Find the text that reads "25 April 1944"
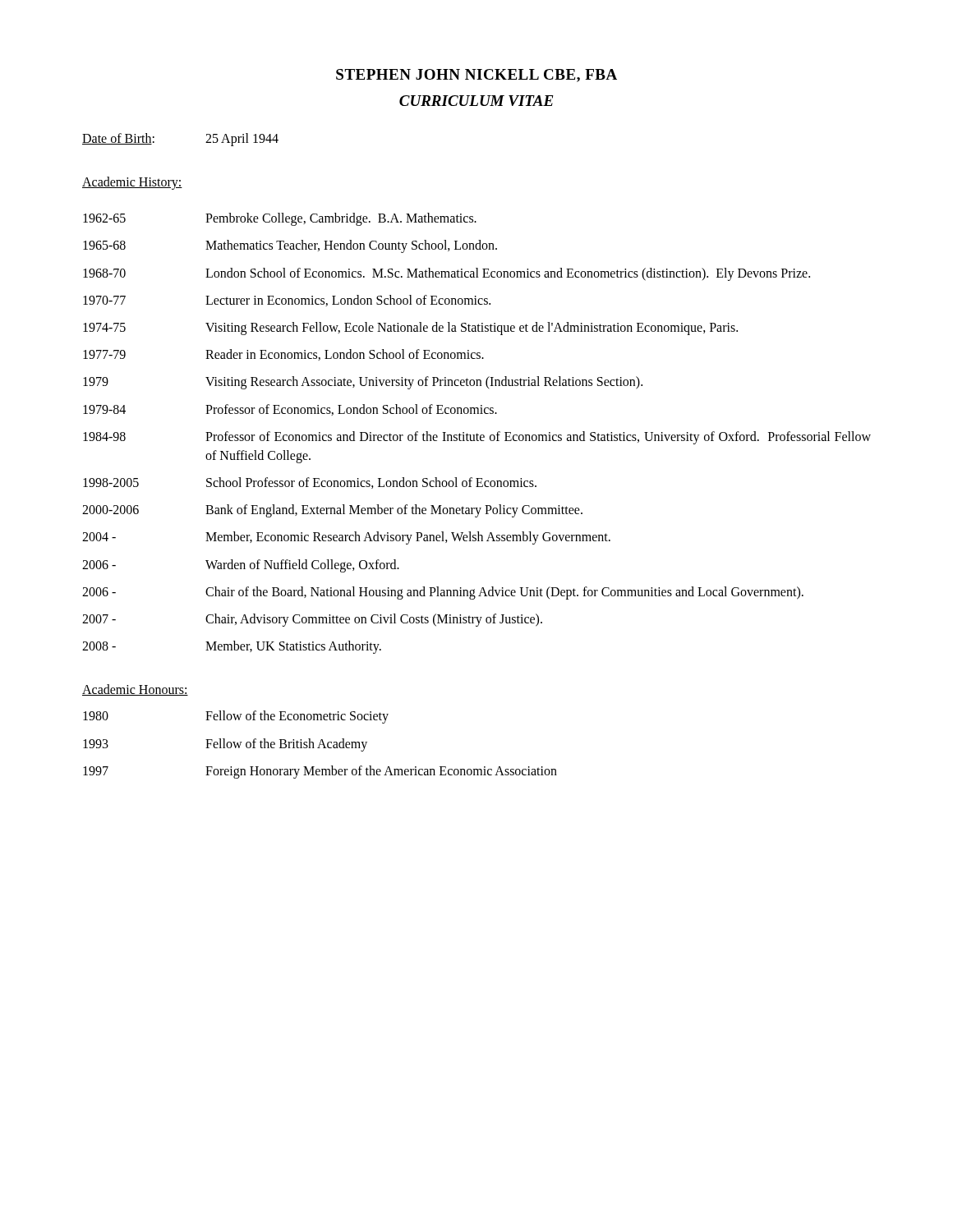The width and height of the screenshot is (953, 1232). 242,138
